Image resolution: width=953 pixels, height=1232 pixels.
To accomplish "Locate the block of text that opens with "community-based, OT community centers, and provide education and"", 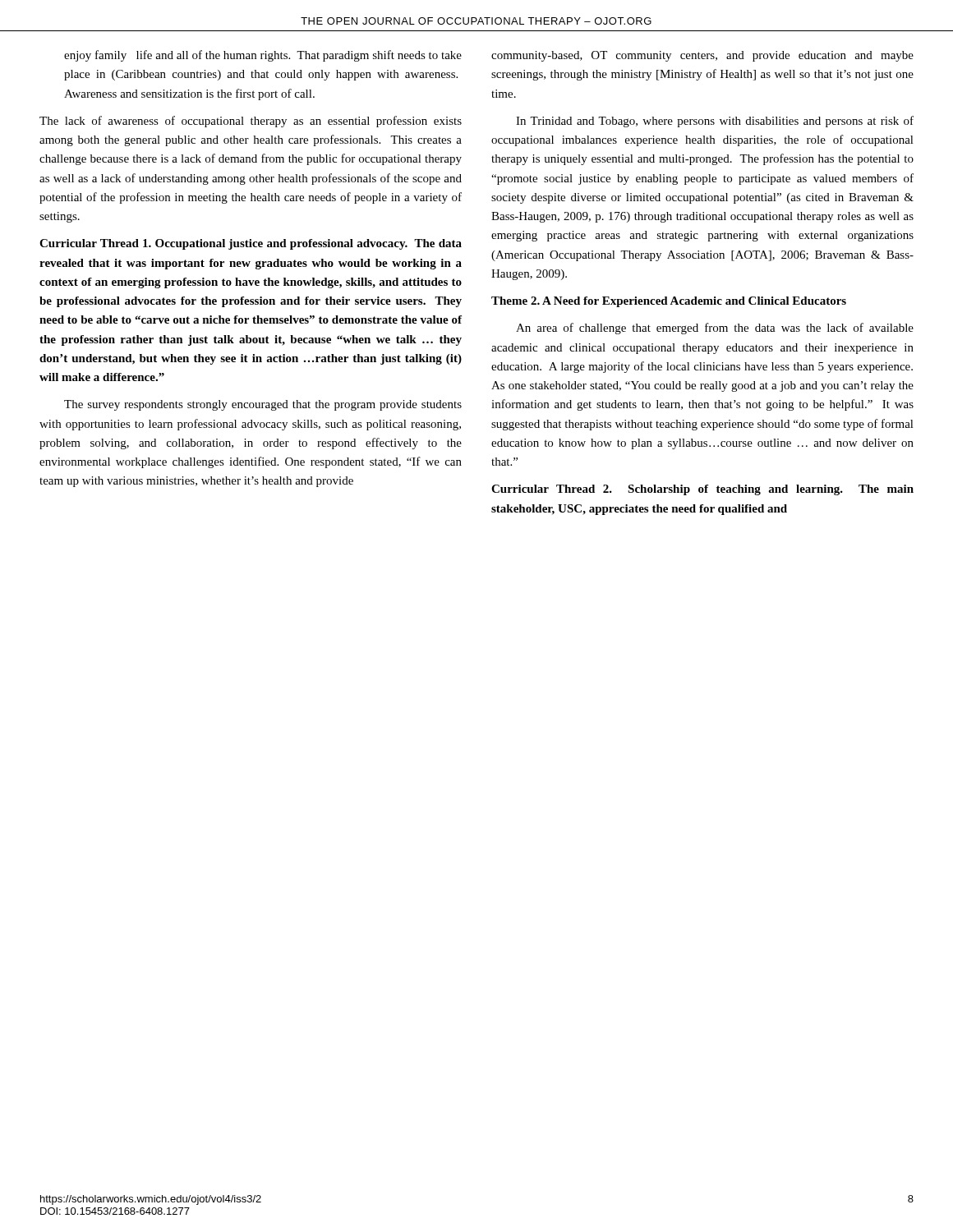I will [702, 75].
